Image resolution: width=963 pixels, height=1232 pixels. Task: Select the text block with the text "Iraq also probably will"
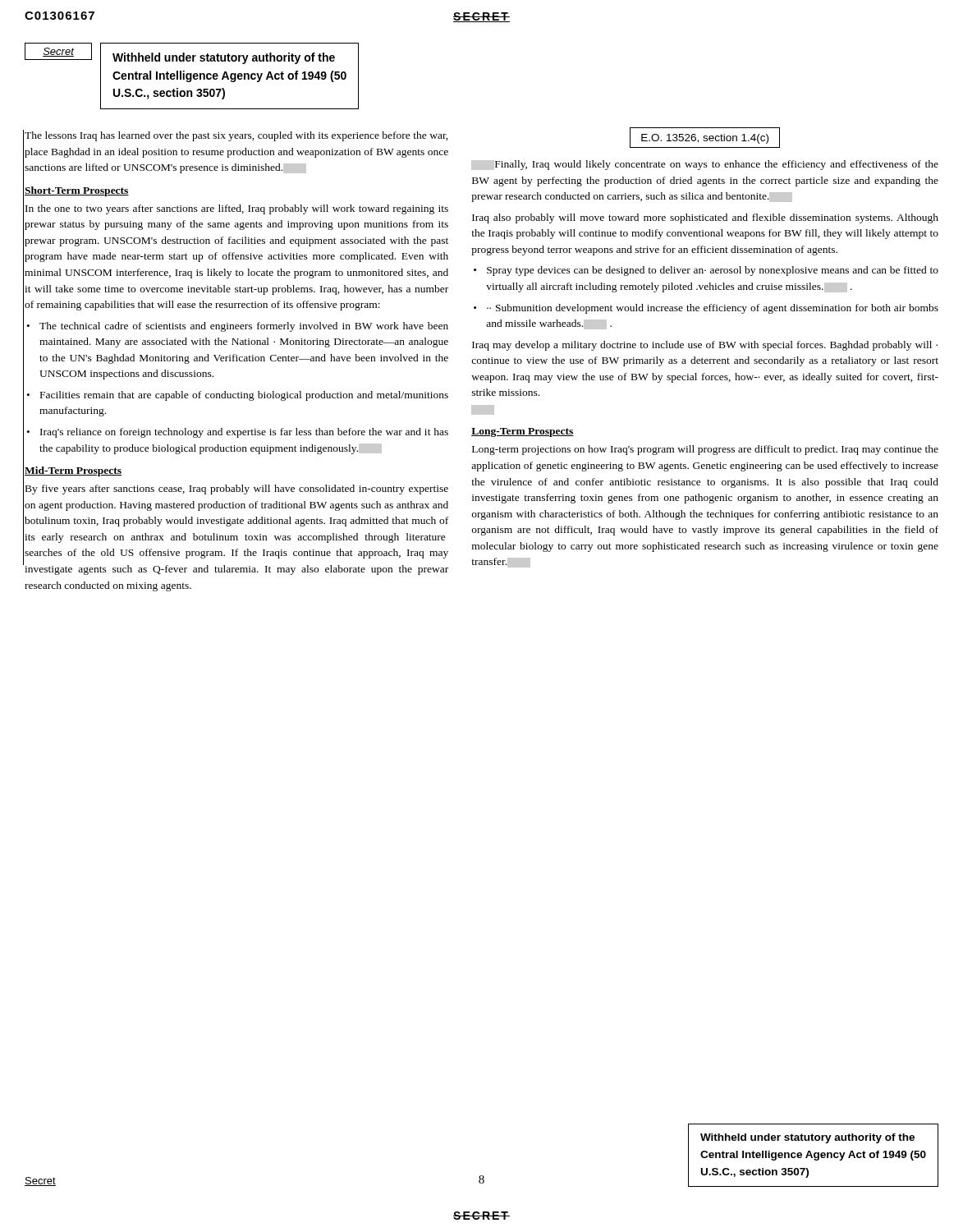(705, 233)
